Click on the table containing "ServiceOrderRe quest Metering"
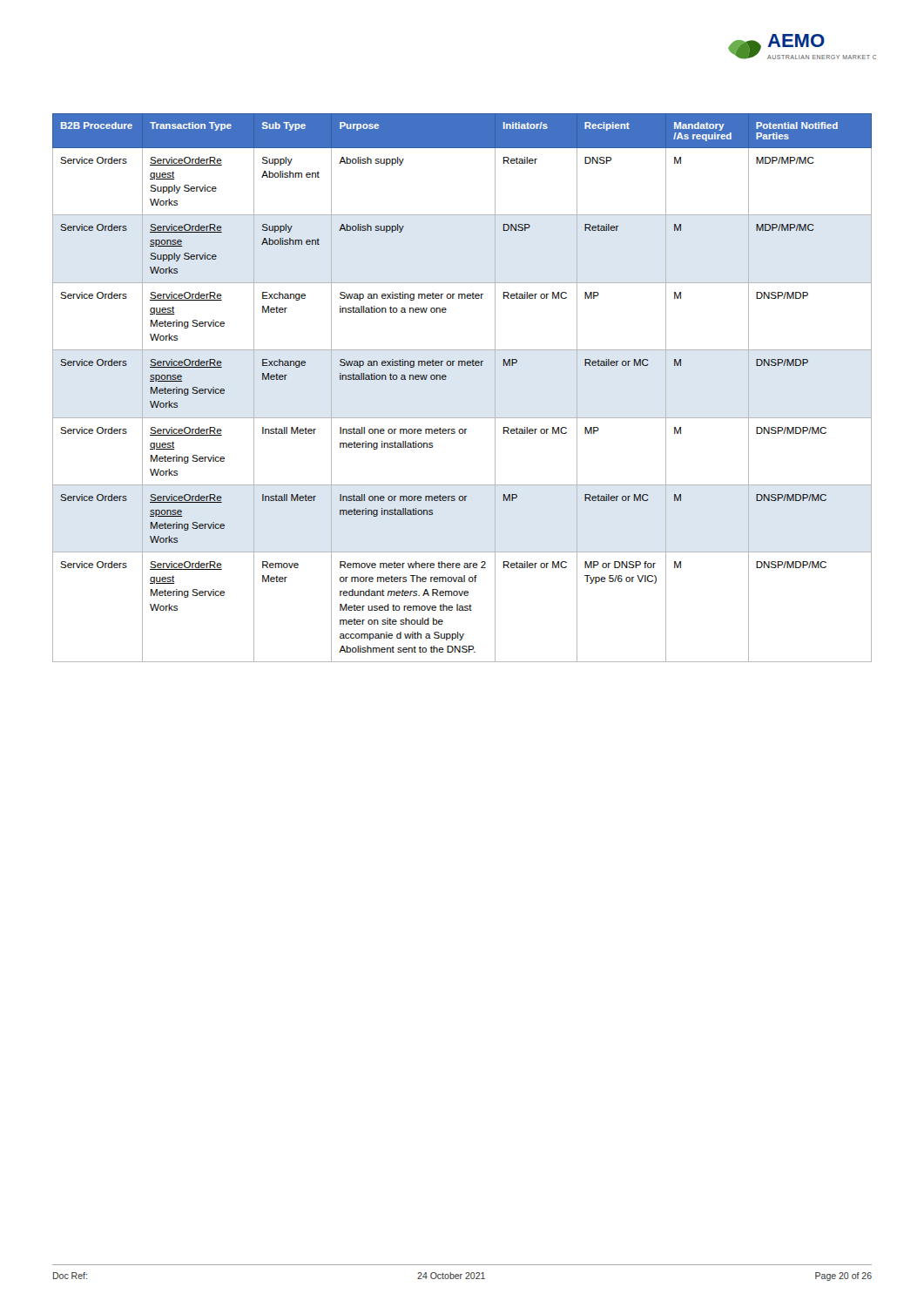Viewport: 924px width, 1307px height. [x=462, y=388]
